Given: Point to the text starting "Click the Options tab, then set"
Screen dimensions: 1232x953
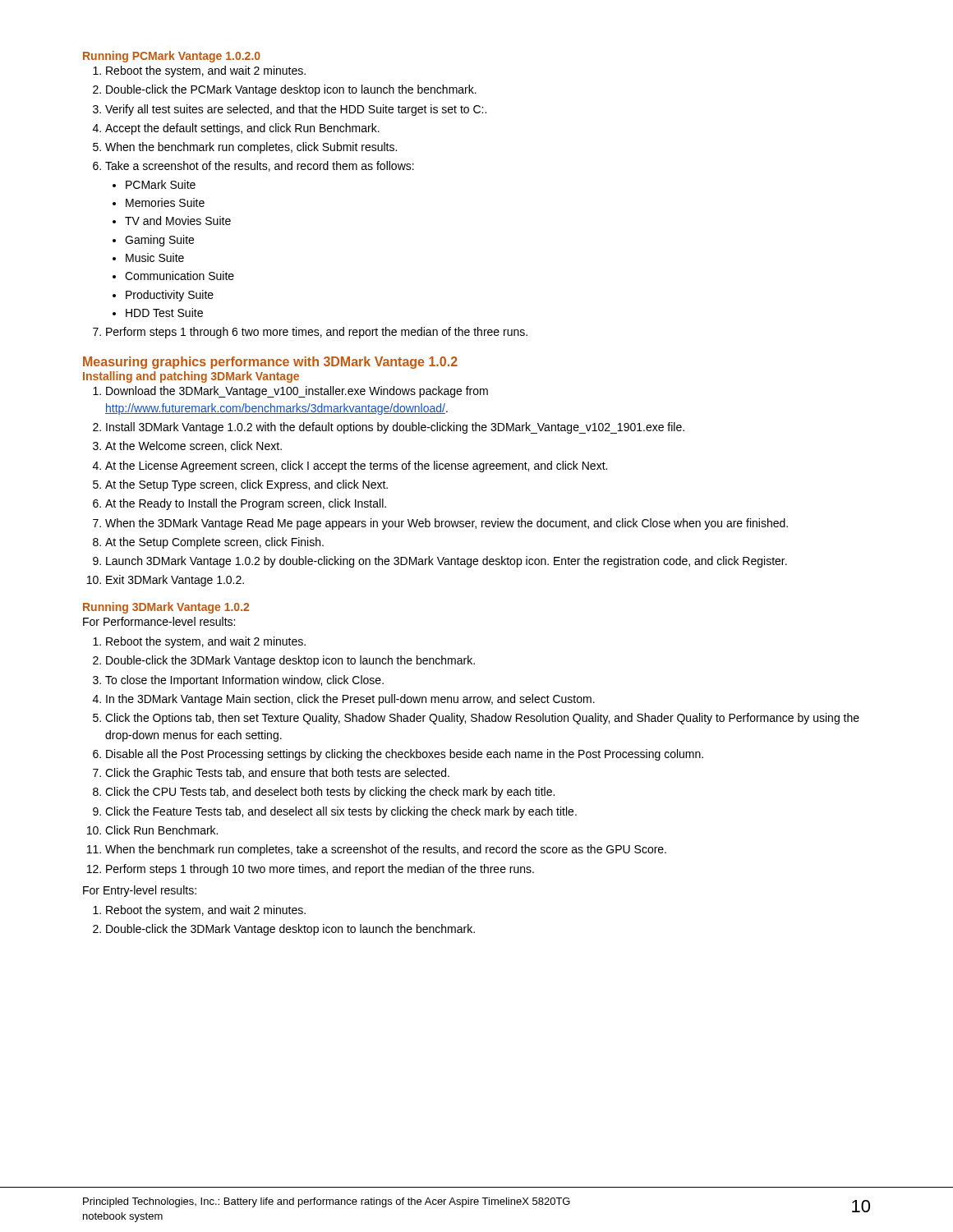Looking at the screenshot, I should pyautogui.click(x=482, y=726).
